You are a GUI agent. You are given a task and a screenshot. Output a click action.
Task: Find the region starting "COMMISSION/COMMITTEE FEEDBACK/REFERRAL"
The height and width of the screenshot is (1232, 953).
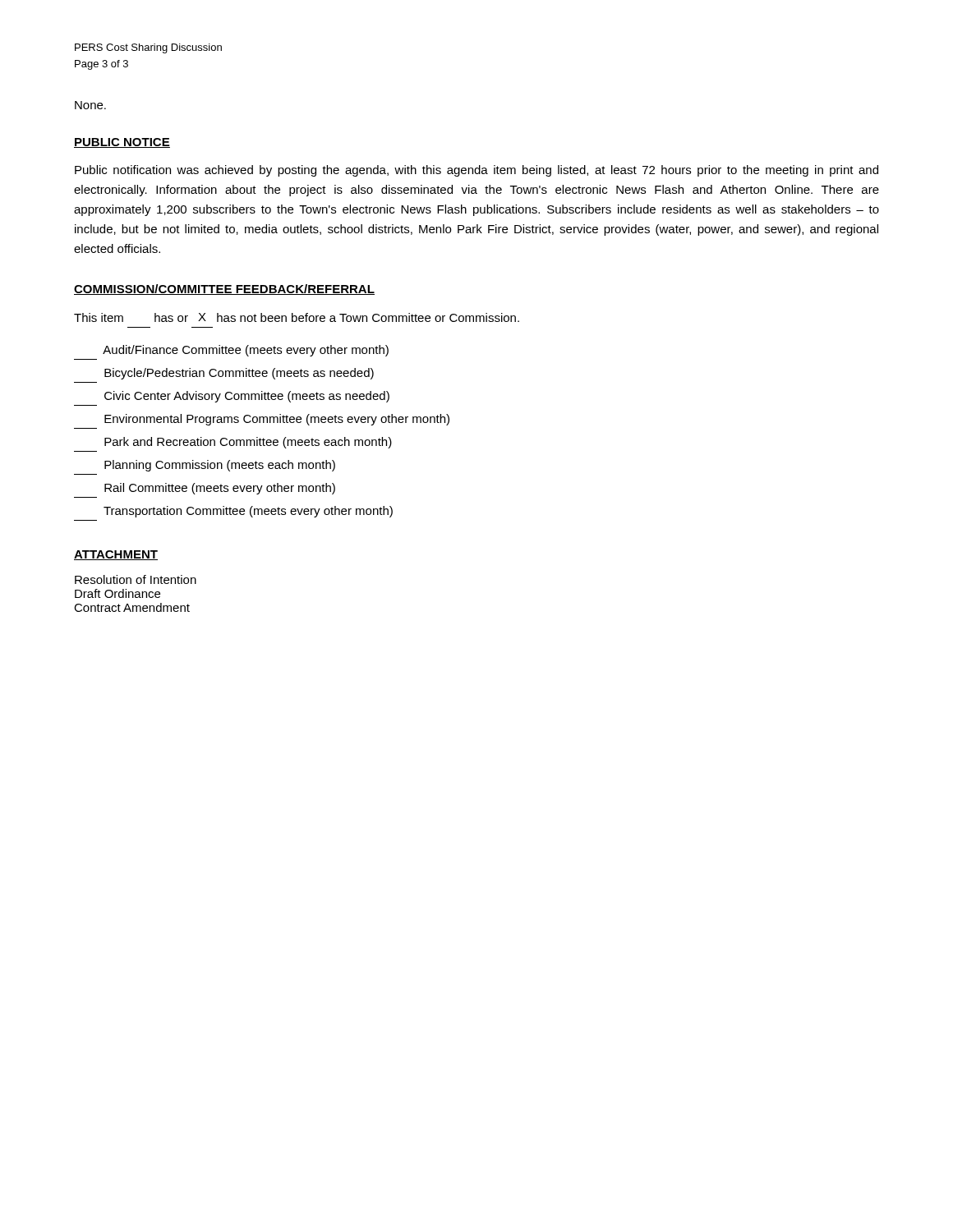224,289
